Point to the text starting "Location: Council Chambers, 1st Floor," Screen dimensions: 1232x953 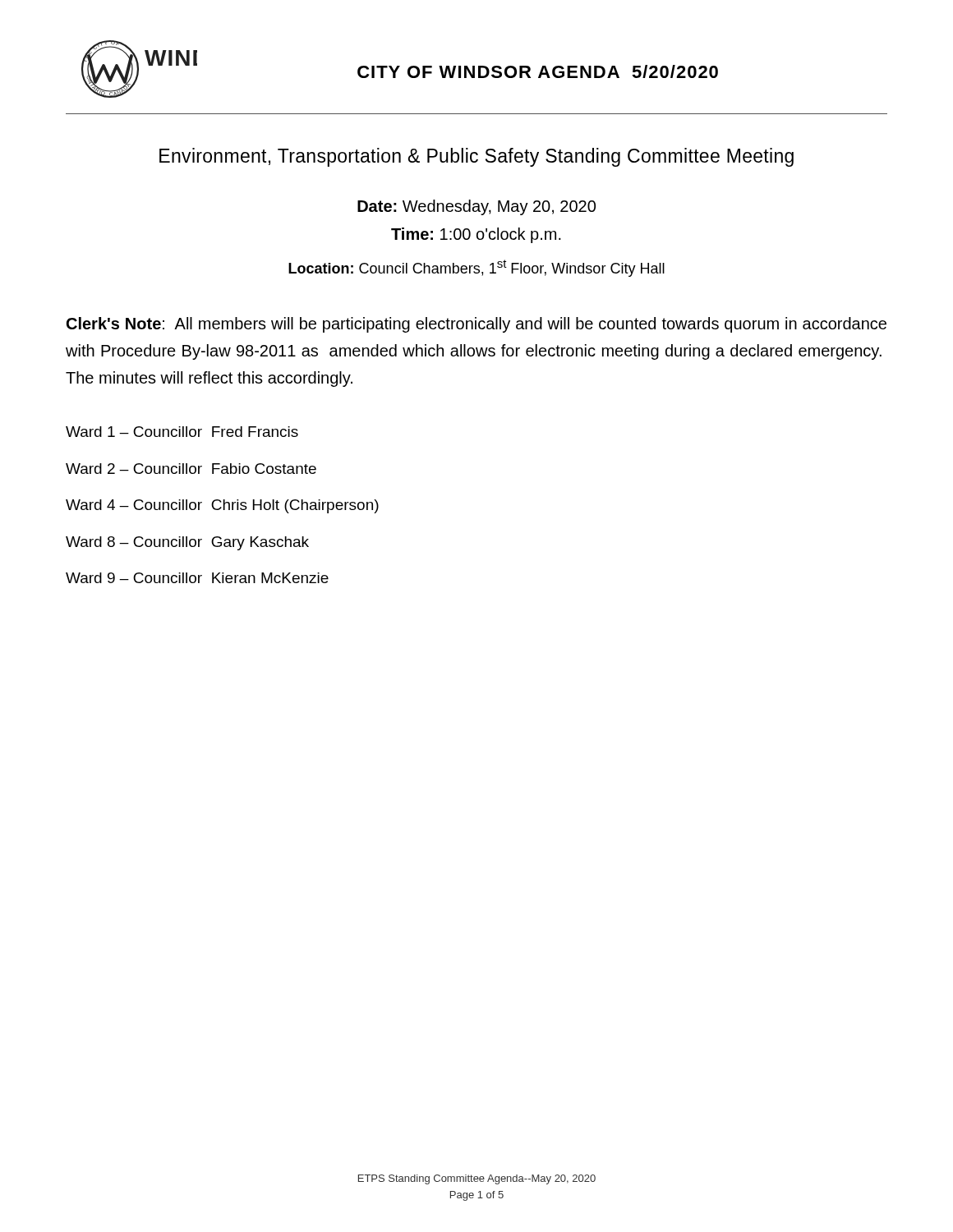pos(476,267)
